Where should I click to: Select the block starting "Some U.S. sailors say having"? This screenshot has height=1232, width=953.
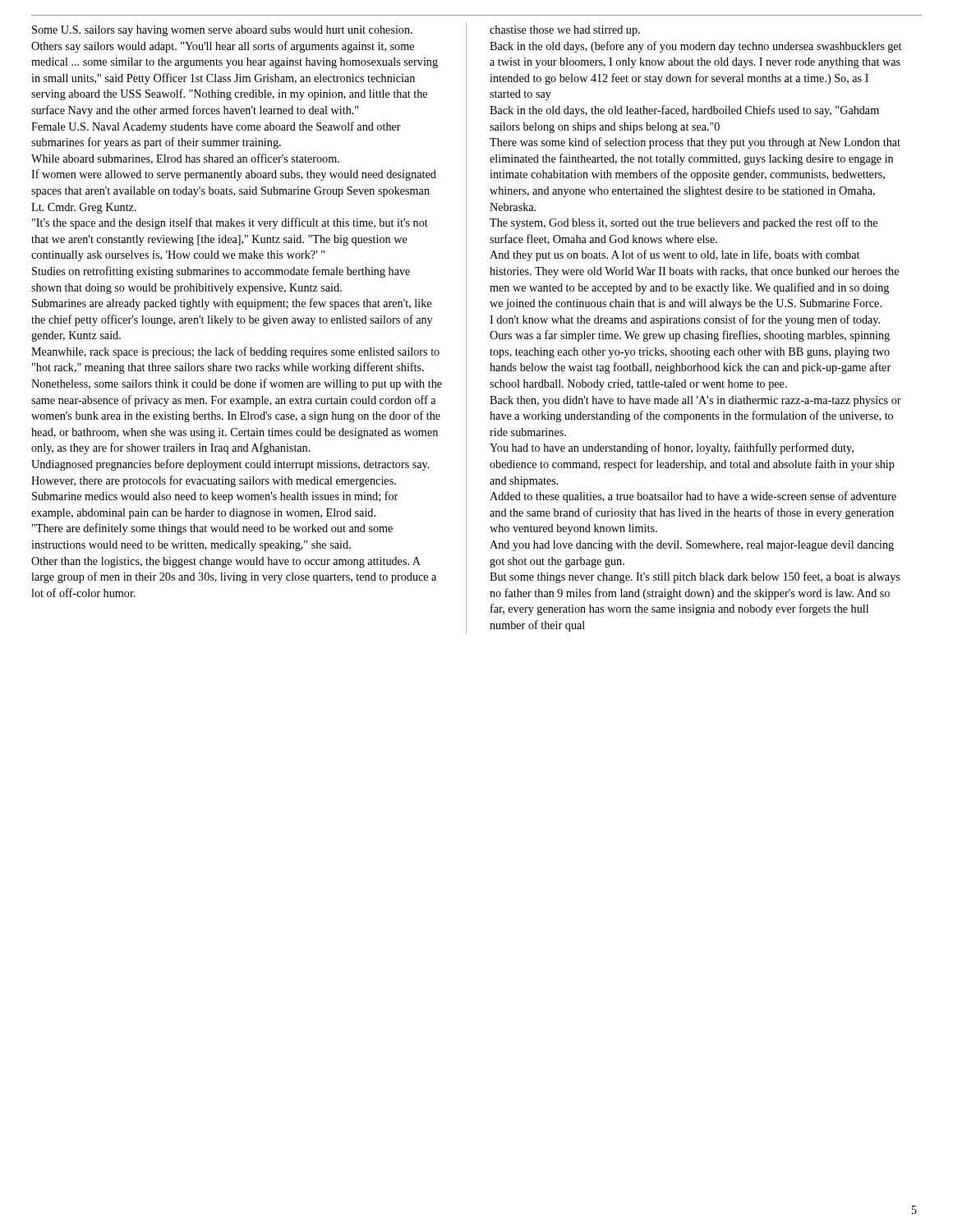pyautogui.click(x=237, y=312)
